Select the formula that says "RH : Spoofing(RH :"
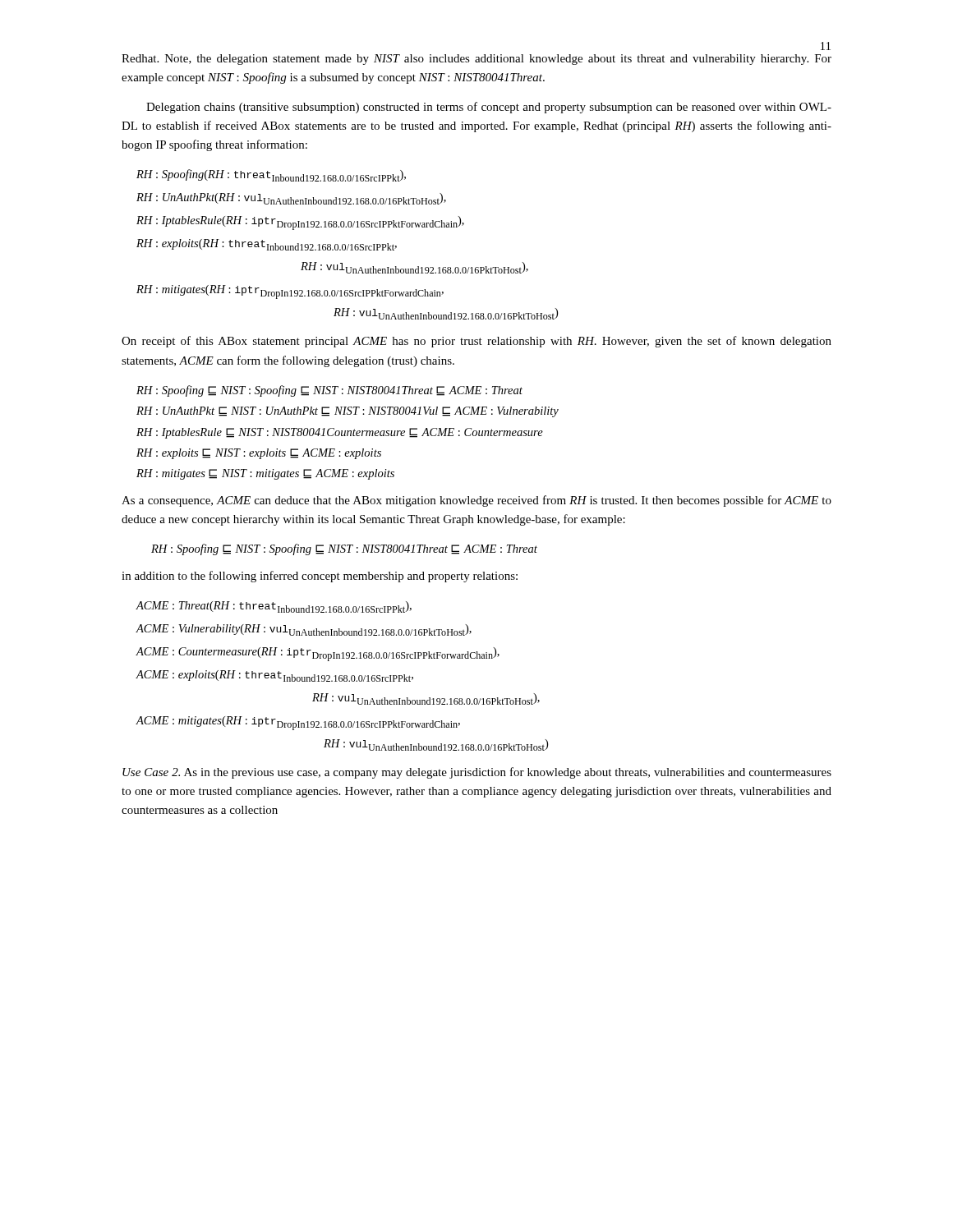This screenshot has width=953, height=1232. click(x=271, y=175)
